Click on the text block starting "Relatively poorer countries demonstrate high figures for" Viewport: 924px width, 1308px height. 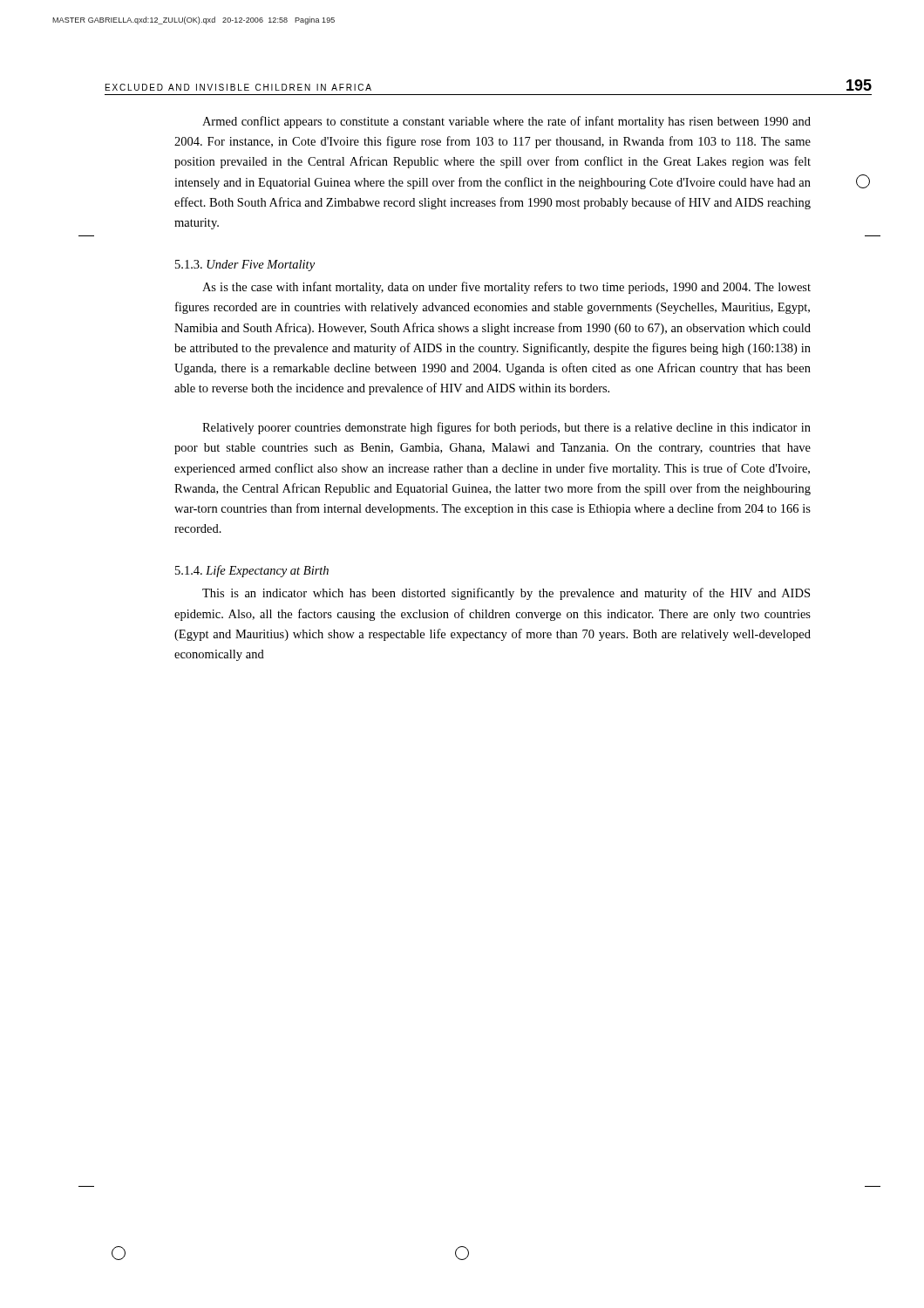click(493, 479)
